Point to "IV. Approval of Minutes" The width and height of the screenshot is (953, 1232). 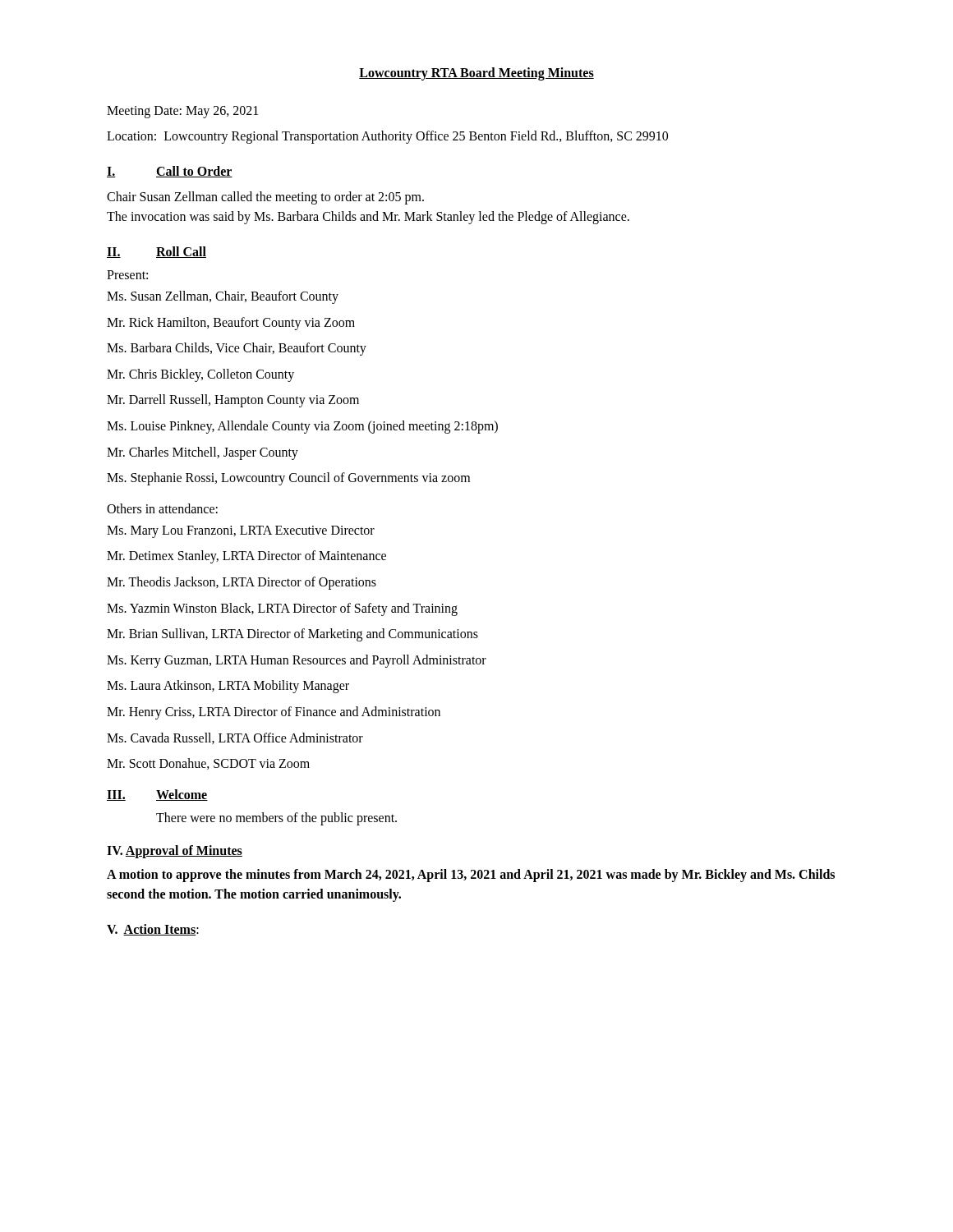point(174,850)
